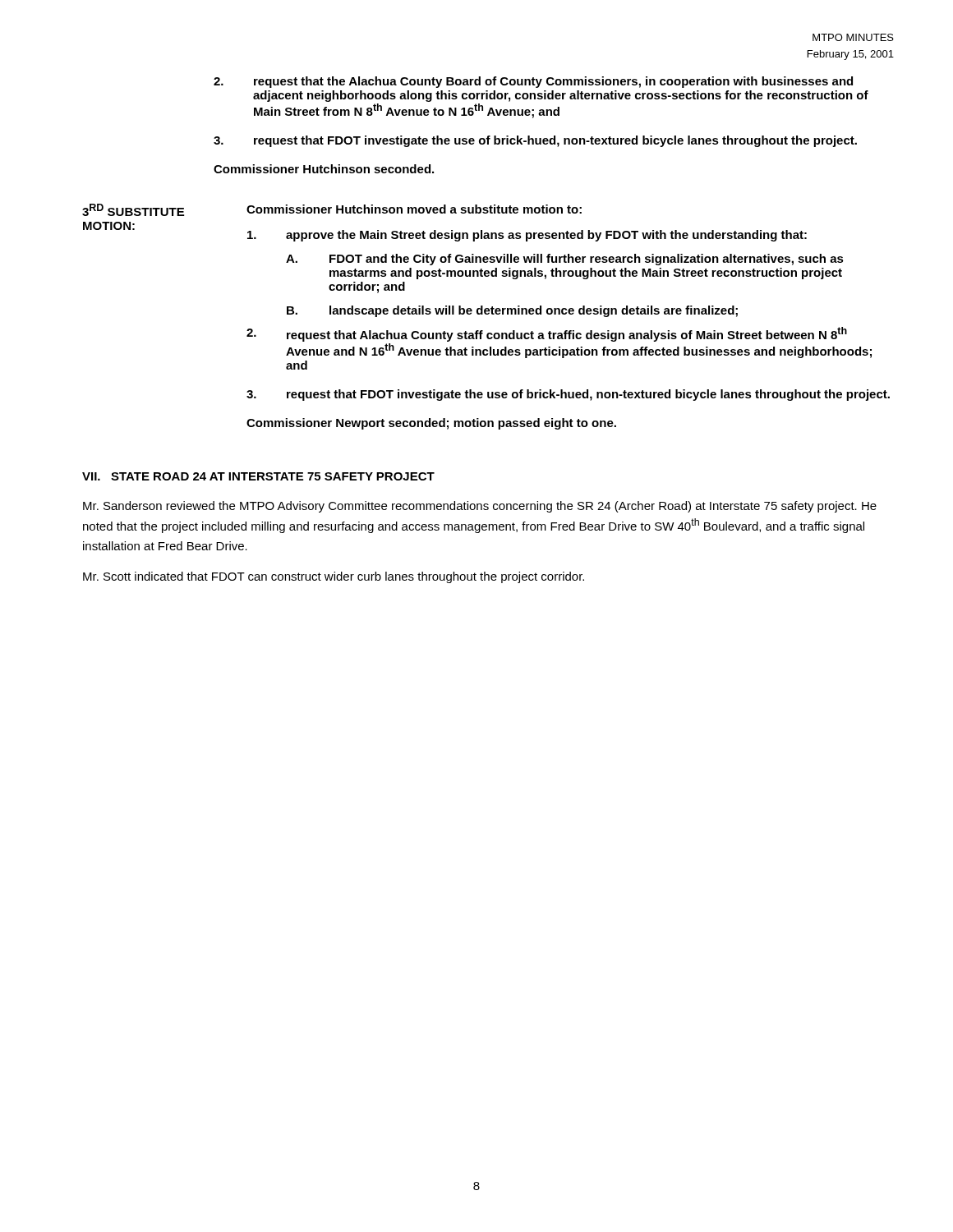
Task: Select the section header that reads "VII. STATE ROAD 24 AT INTERSTATE"
Action: click(258, 476)
